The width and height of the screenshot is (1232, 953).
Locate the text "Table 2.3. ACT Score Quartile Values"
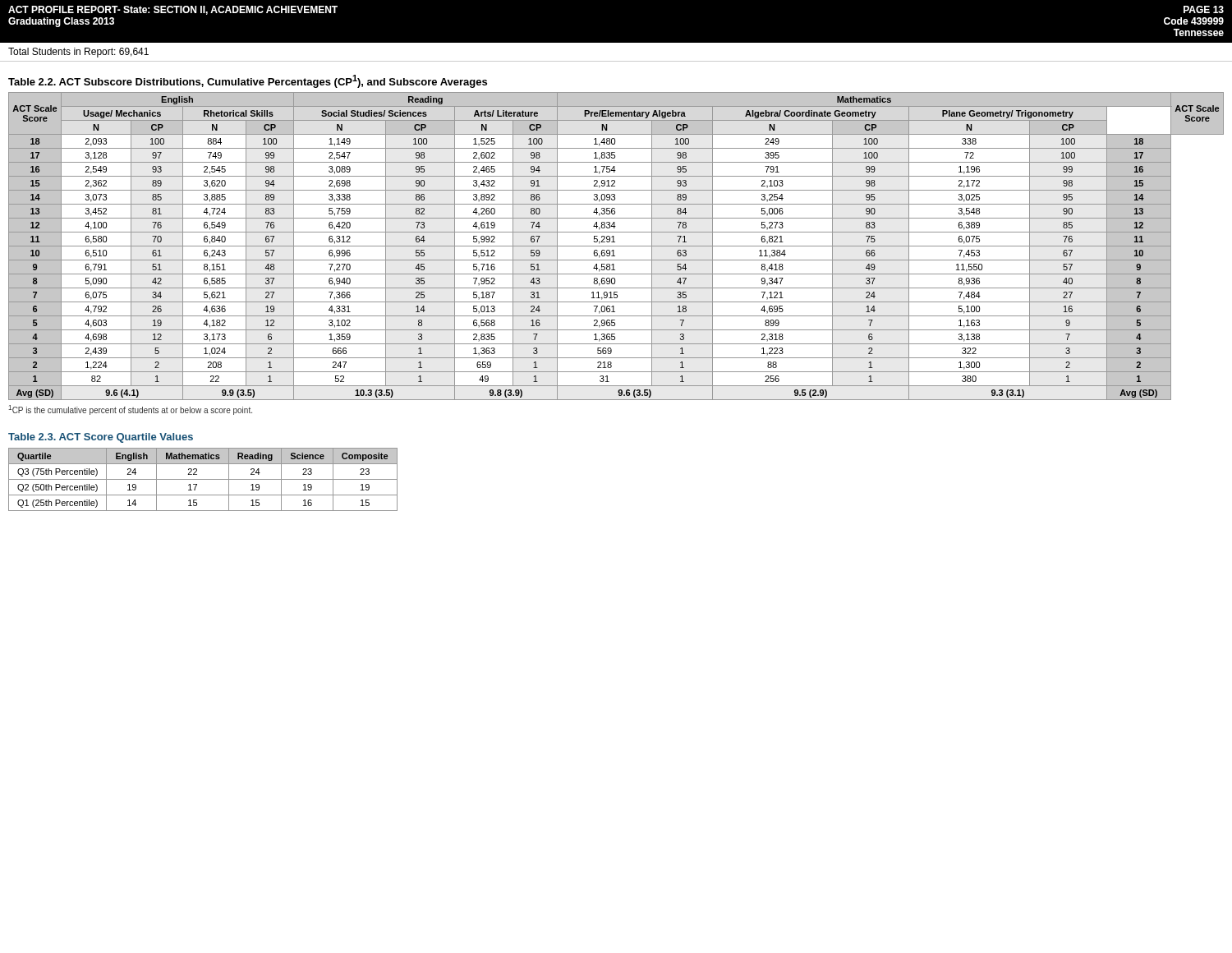(x=101, y=436)
